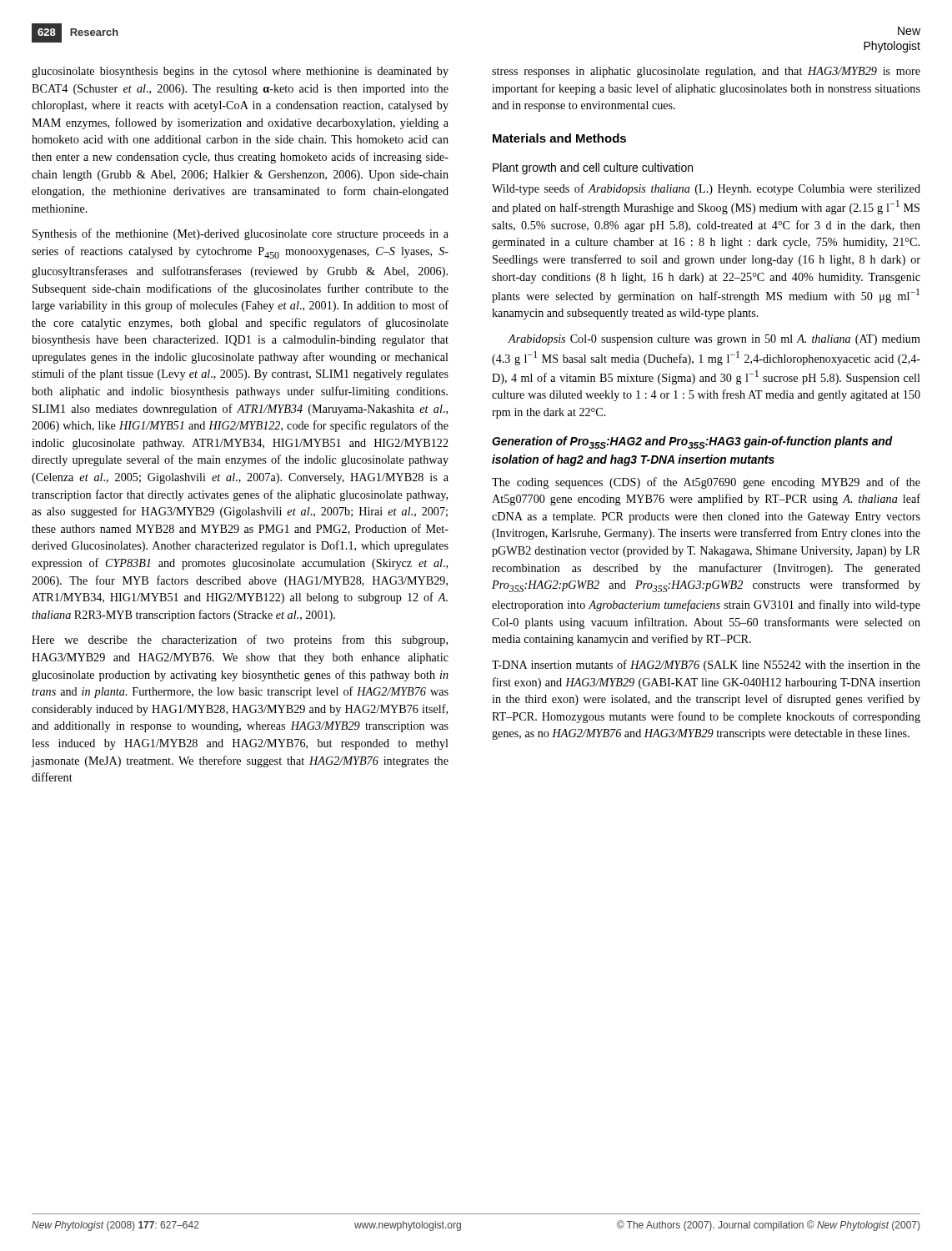Locate the block of text that opens with "Arabidopsis Col-0 suspension"
The image size is (952, 1251).
pyautogui.click(x=706, y=375)
